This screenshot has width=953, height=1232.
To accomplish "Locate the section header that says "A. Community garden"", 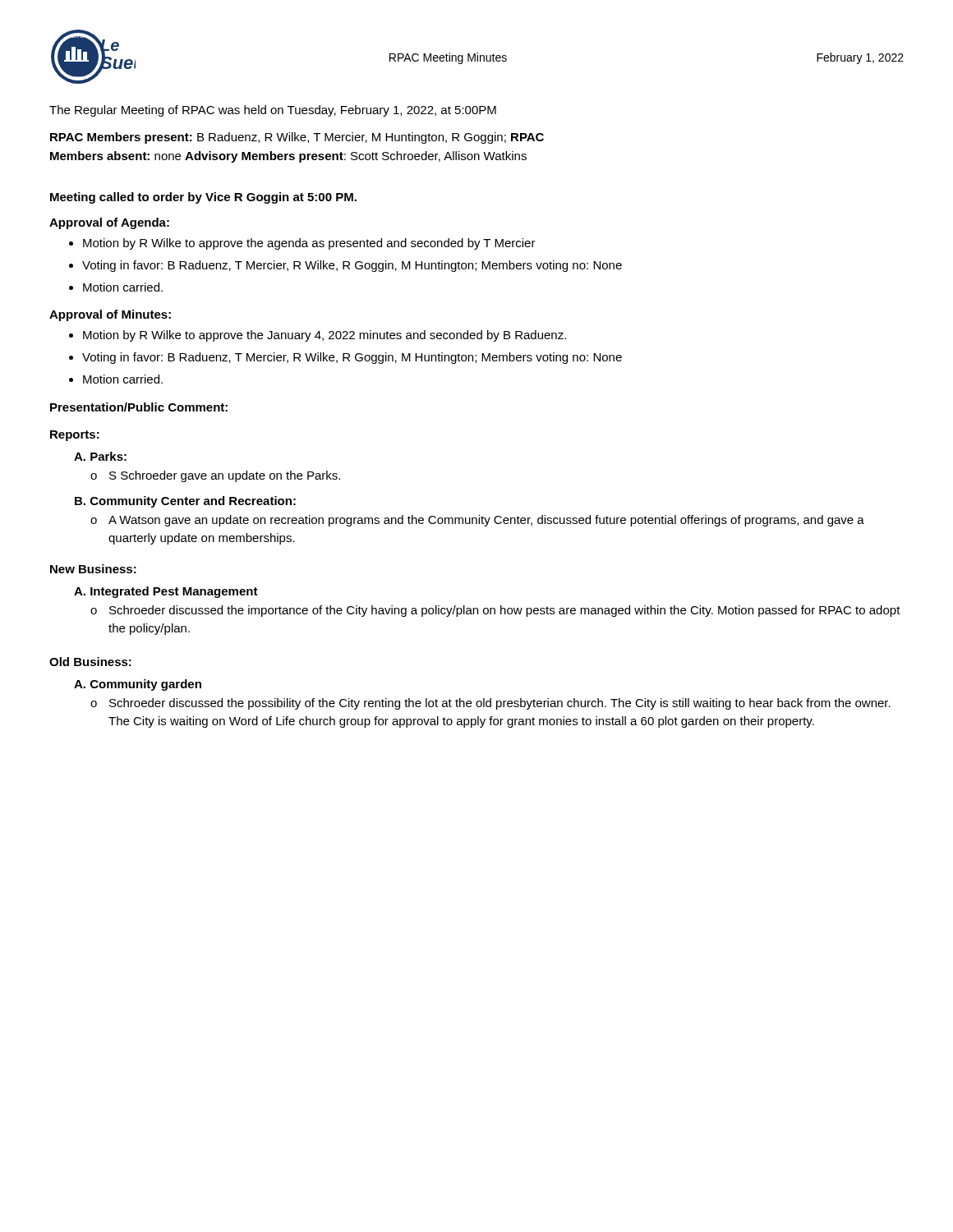I will coord(138,684).
